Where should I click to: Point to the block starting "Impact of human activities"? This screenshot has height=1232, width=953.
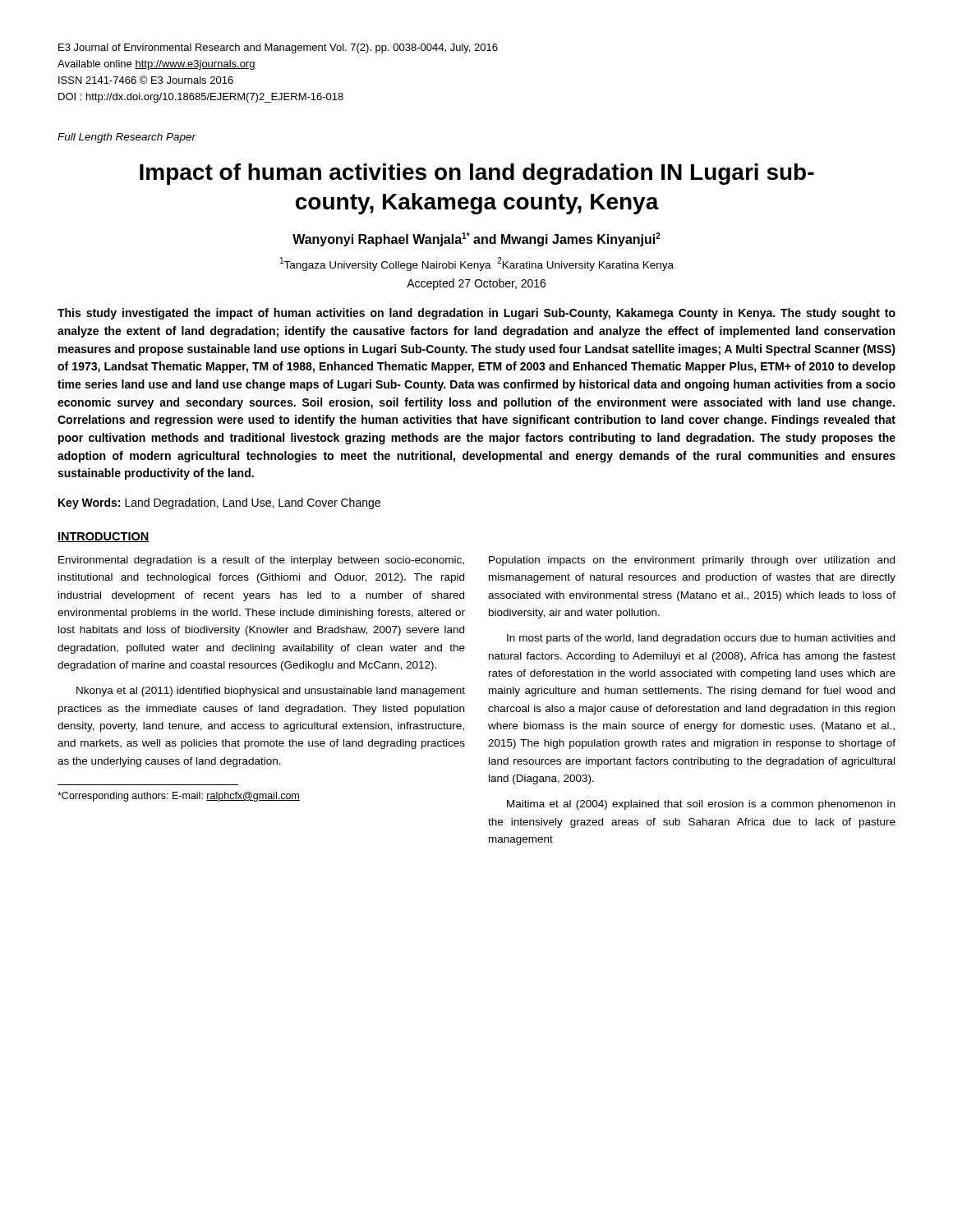coord(476,187)
